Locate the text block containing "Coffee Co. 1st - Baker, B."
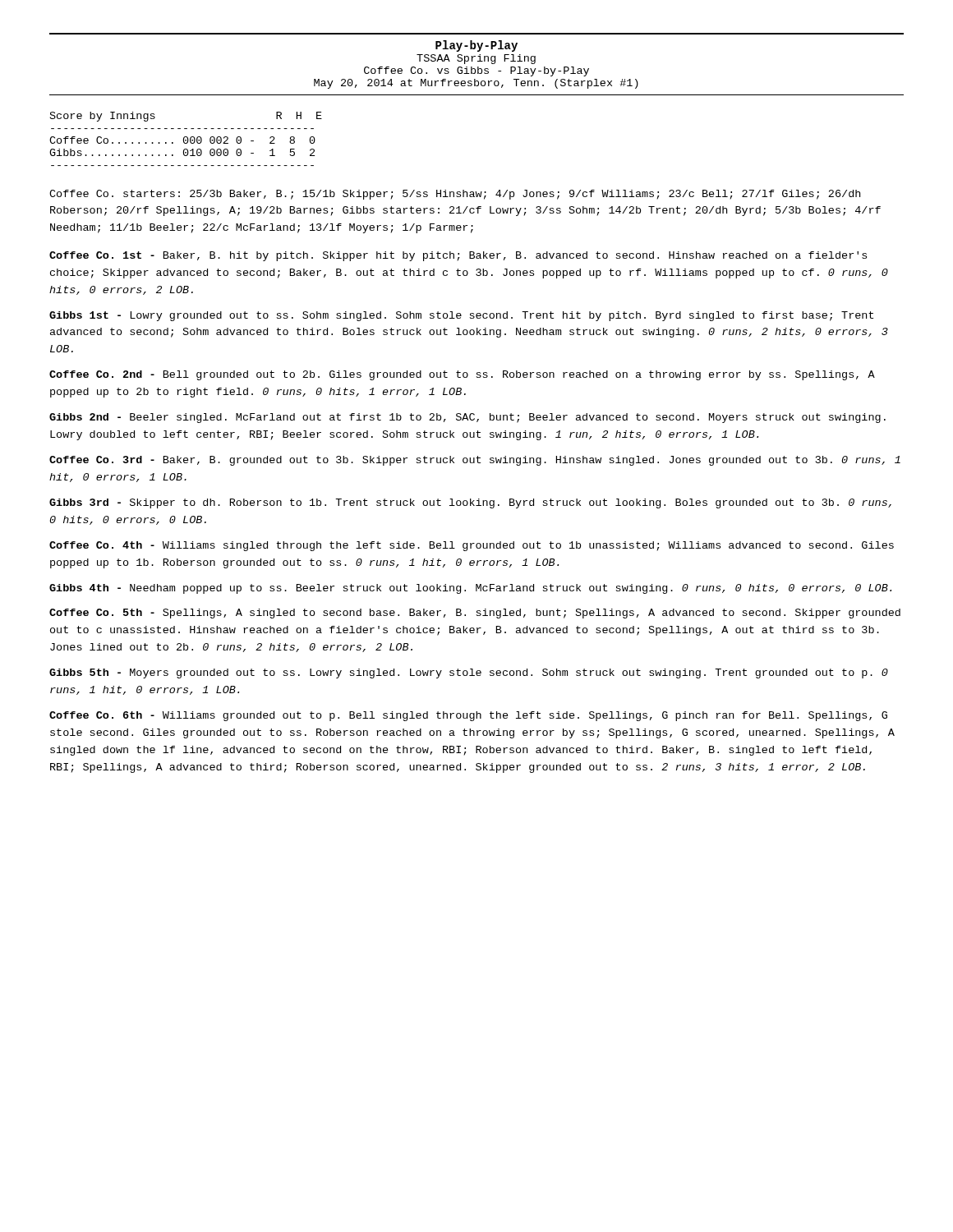 pyautogui.click(x=469, y=273)
